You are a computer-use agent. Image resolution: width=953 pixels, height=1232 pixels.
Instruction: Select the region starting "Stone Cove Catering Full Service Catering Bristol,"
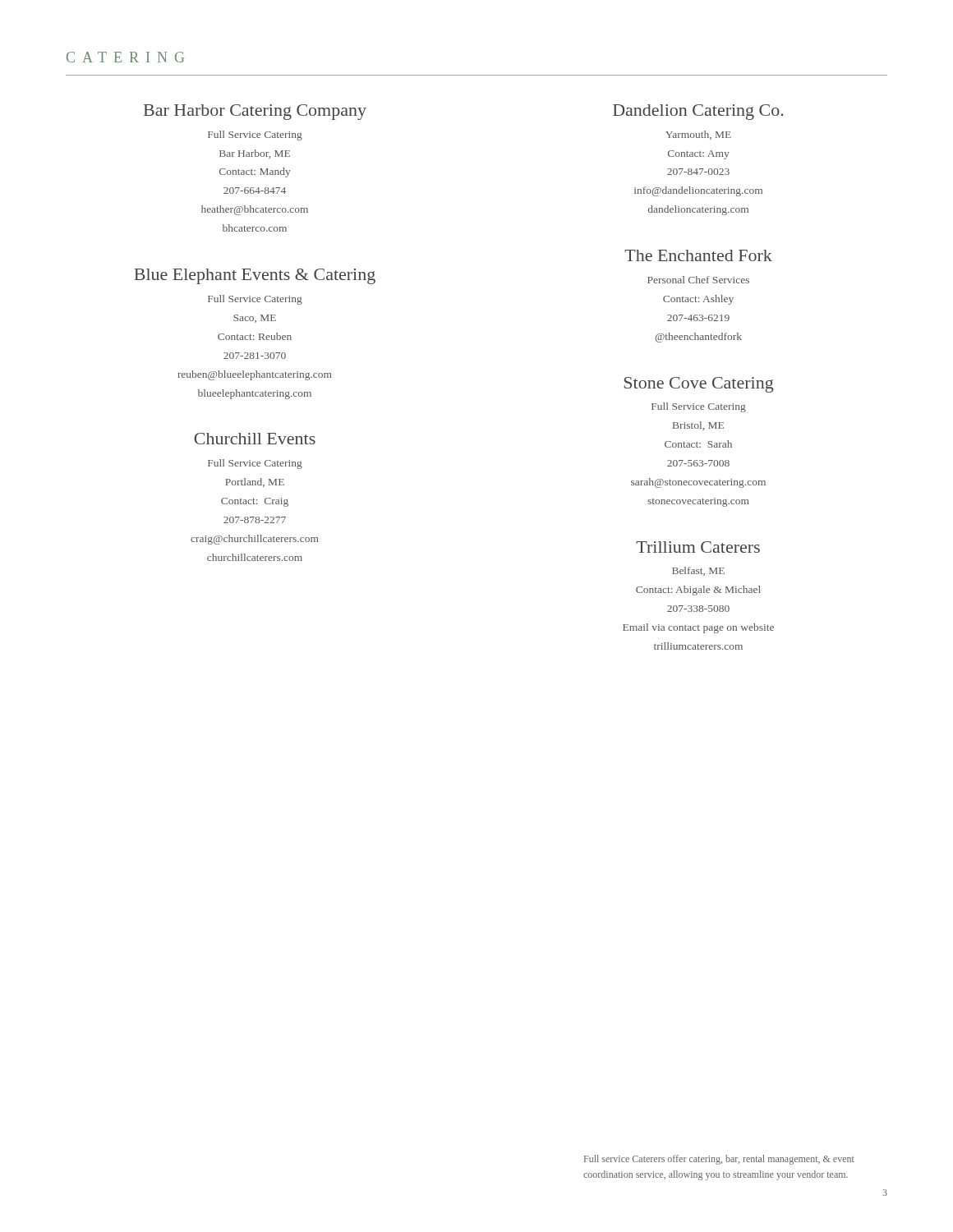point(698,441)
